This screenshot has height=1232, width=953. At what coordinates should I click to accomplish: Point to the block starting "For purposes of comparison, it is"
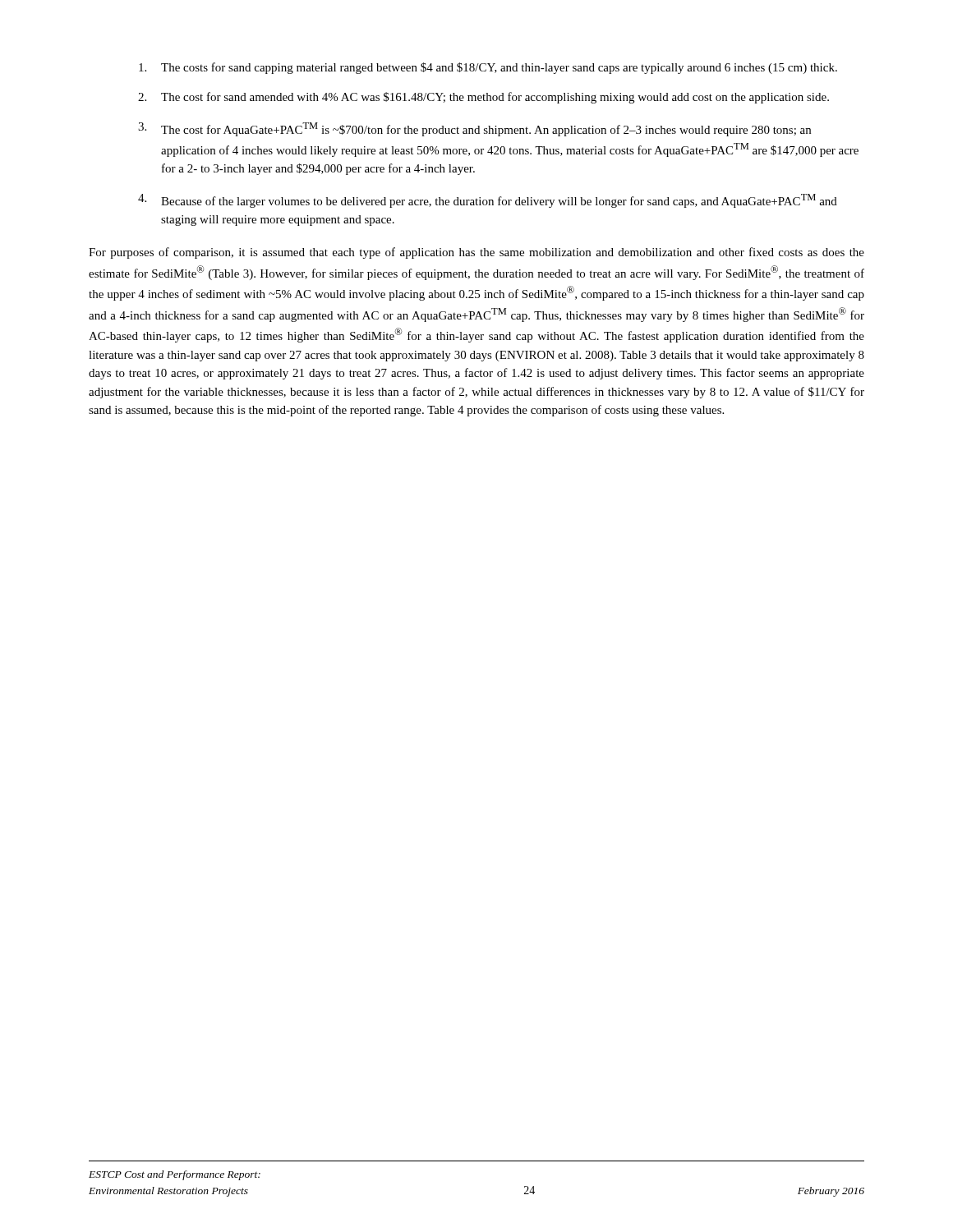click(x=476, y=331)
